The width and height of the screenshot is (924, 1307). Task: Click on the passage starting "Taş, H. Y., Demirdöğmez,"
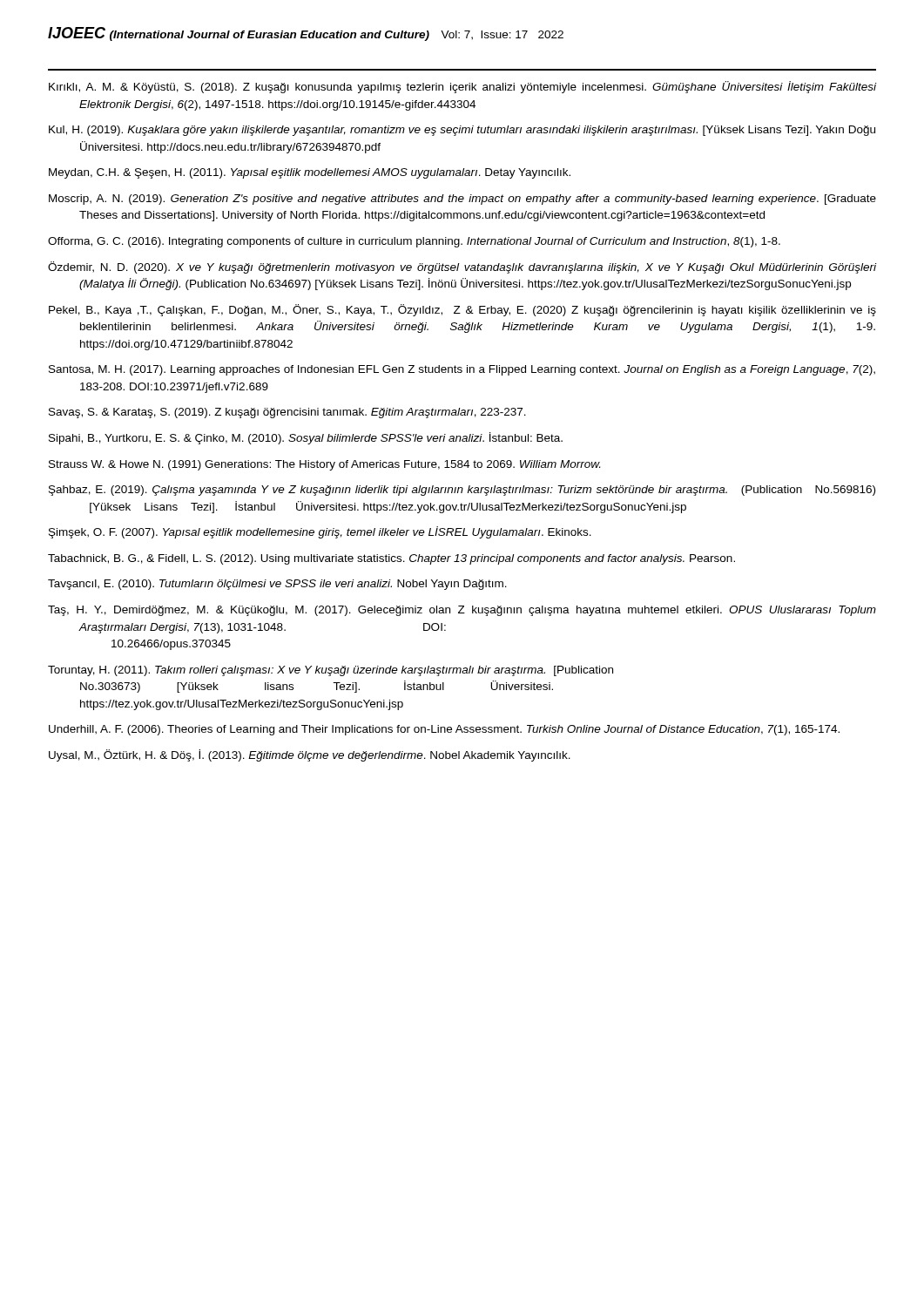pyautogui.click(x=462, y=611)
